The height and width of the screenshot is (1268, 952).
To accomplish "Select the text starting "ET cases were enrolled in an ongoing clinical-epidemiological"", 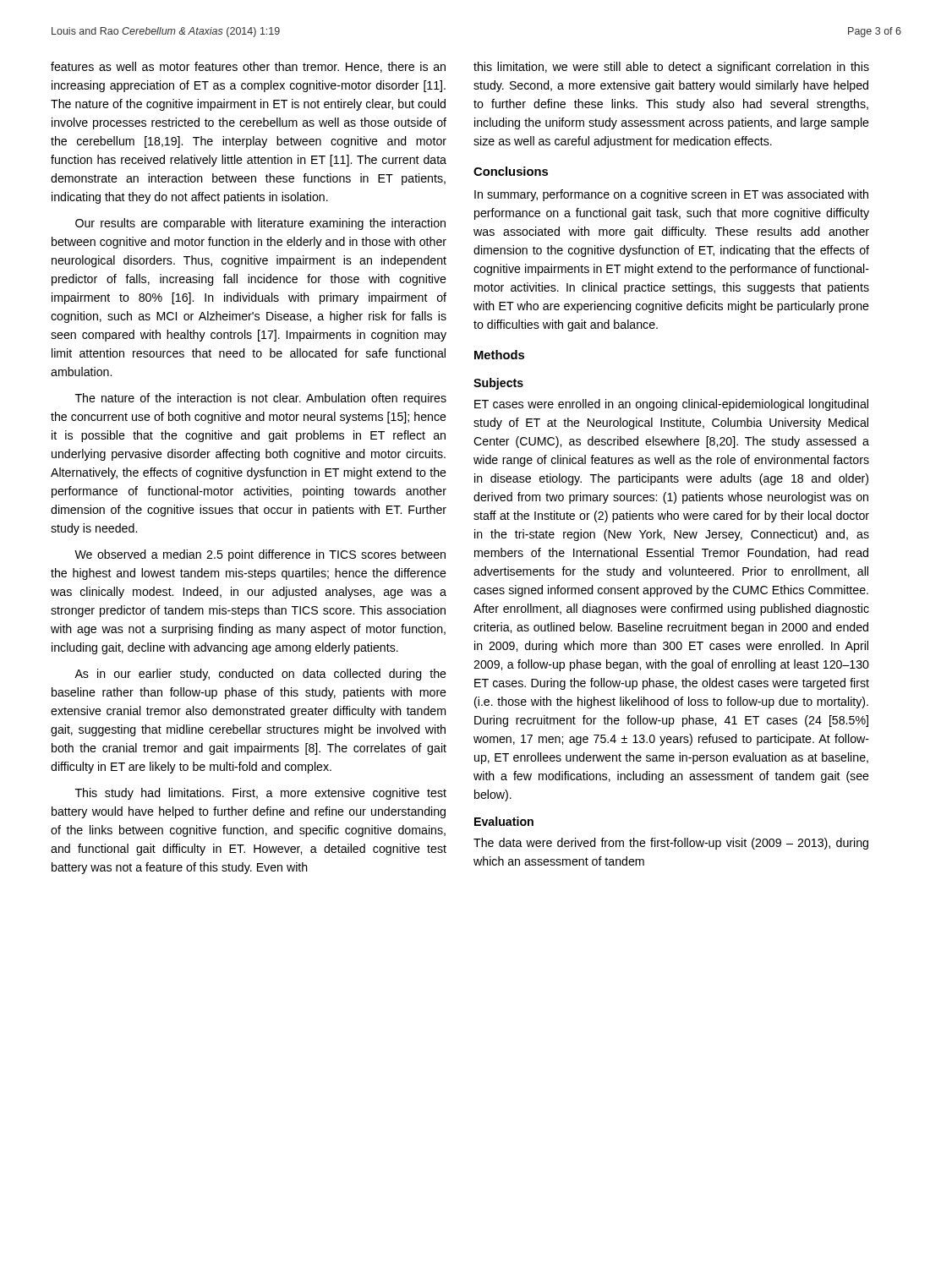I will [x=671, y=599].
